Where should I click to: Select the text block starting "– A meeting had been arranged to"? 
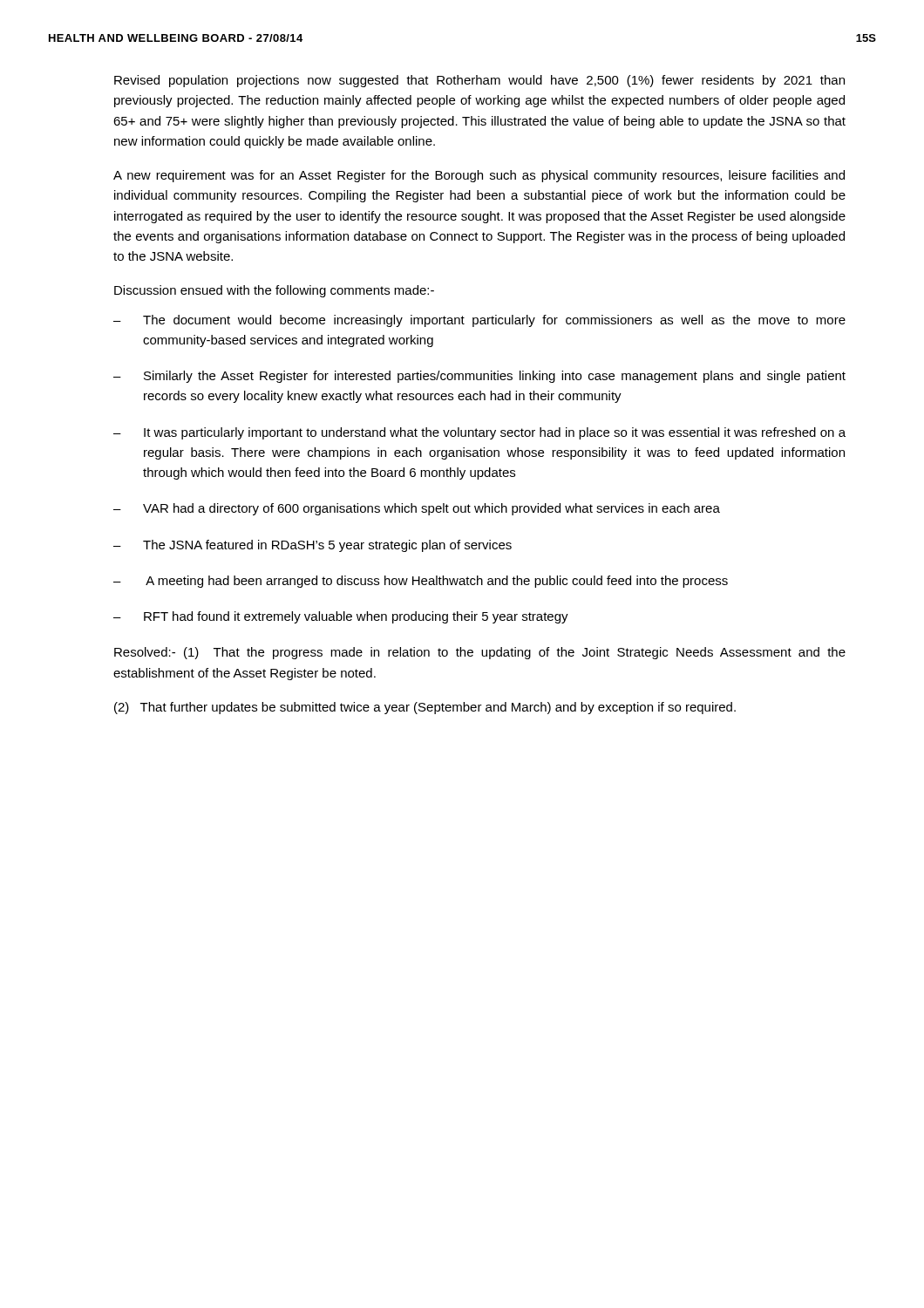[x=479, y=580]
